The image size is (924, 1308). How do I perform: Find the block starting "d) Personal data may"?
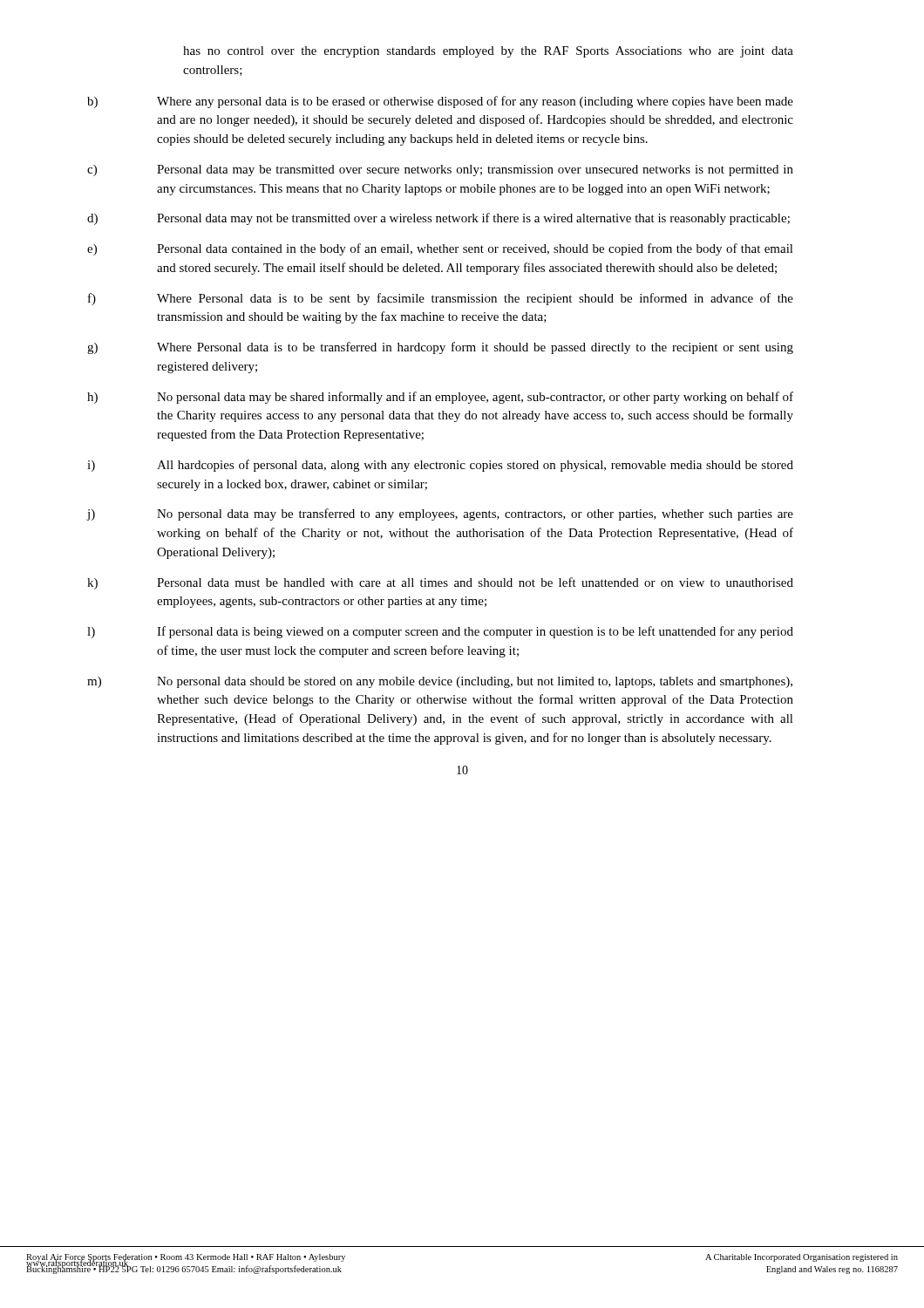coord(462,219)
